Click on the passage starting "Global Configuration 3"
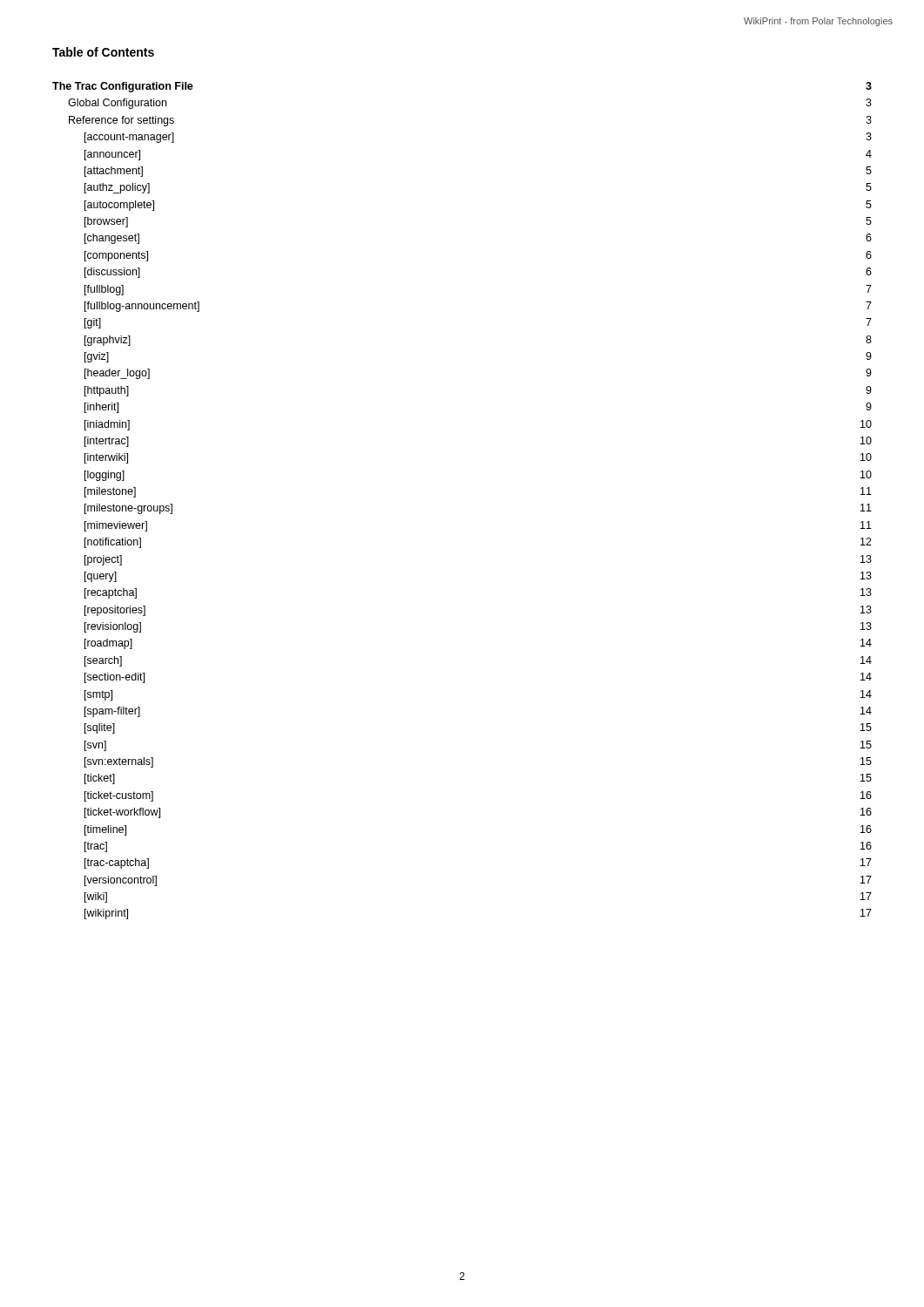The width and height of the screenshot is (924, 1307). click(112, 103)
